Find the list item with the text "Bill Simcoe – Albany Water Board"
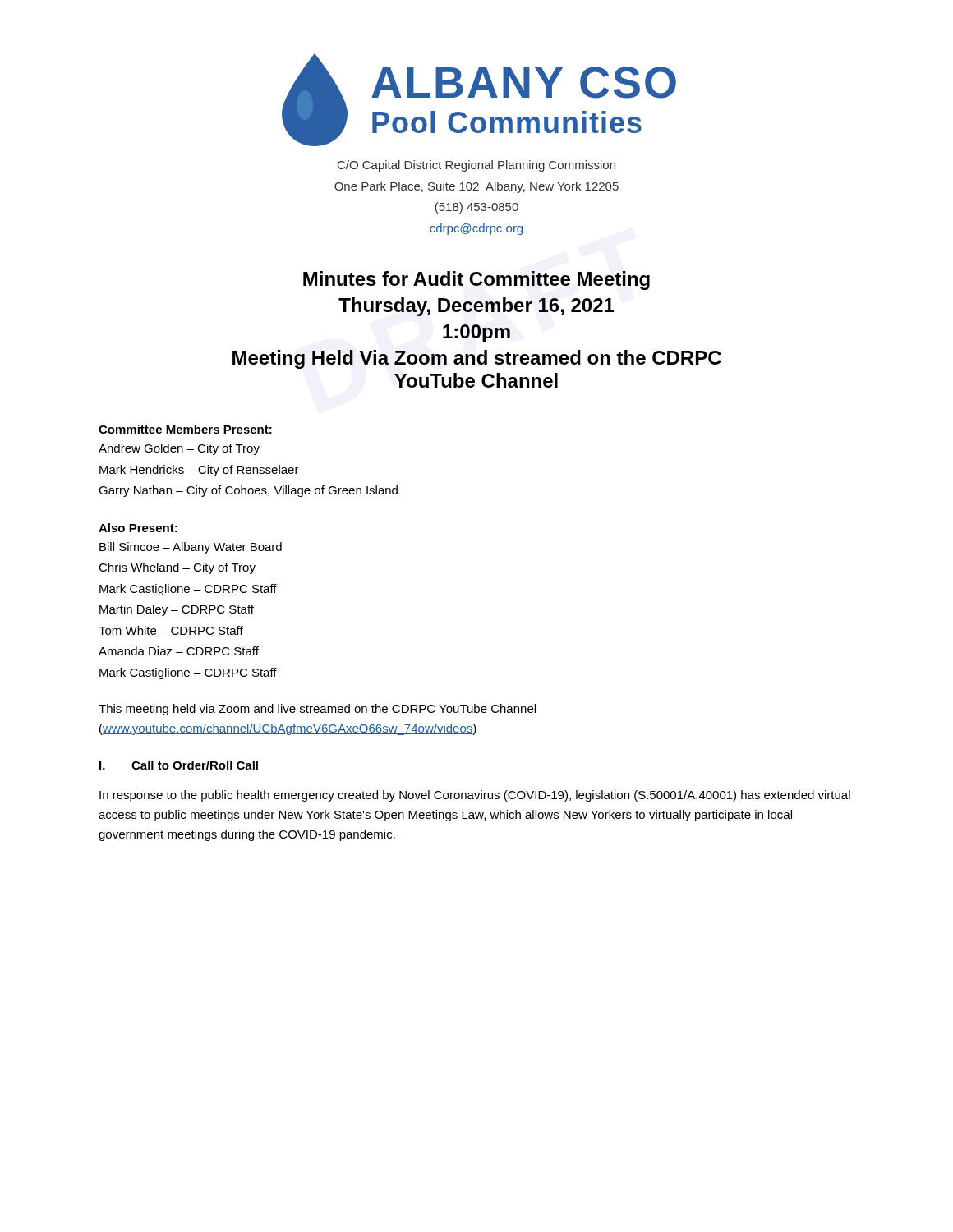953x1232 pixels. pos(190,546)
